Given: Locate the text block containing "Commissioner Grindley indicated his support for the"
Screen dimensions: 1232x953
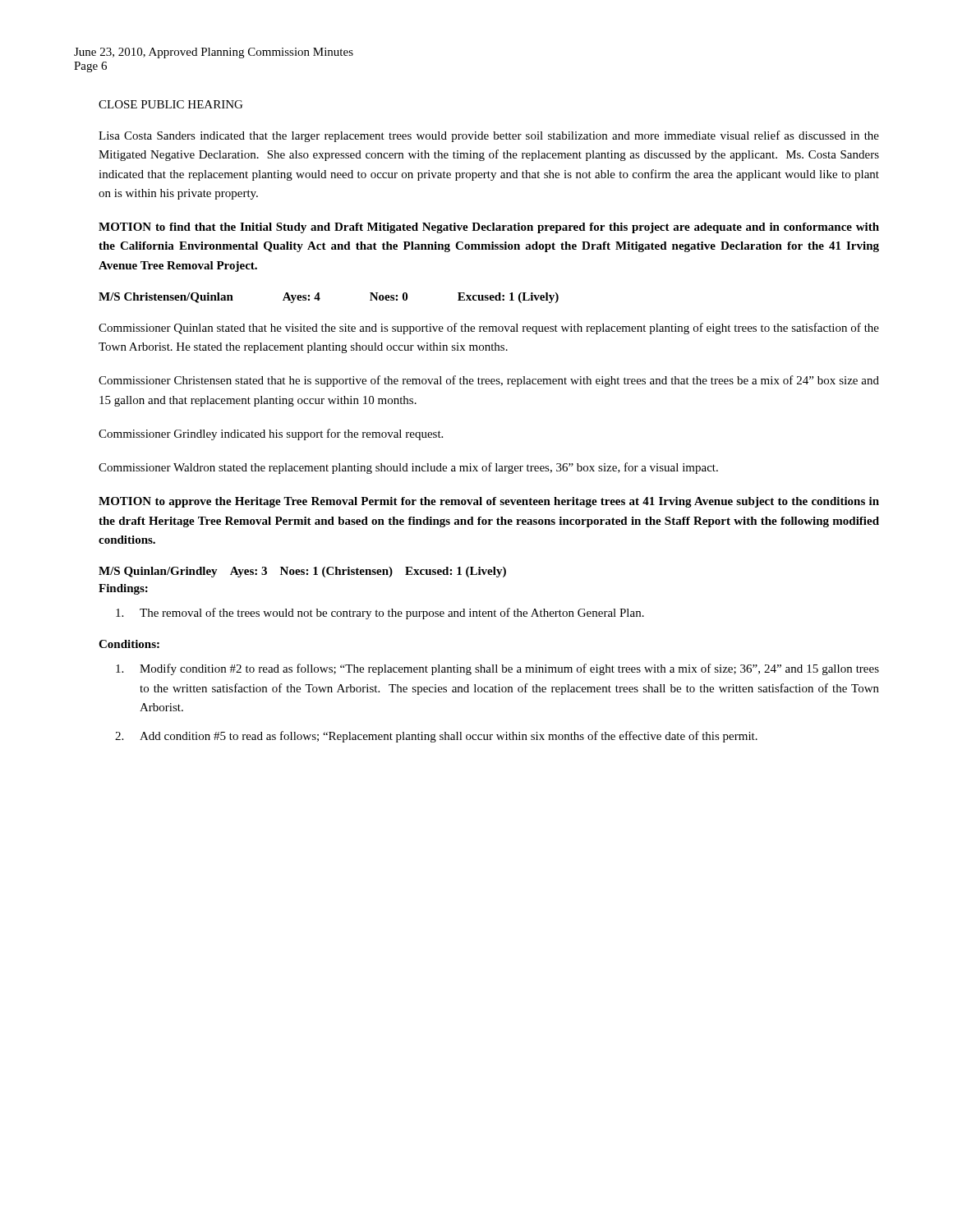Looking at the screenshot, I should pyautogui.click(x=271, y=433).
